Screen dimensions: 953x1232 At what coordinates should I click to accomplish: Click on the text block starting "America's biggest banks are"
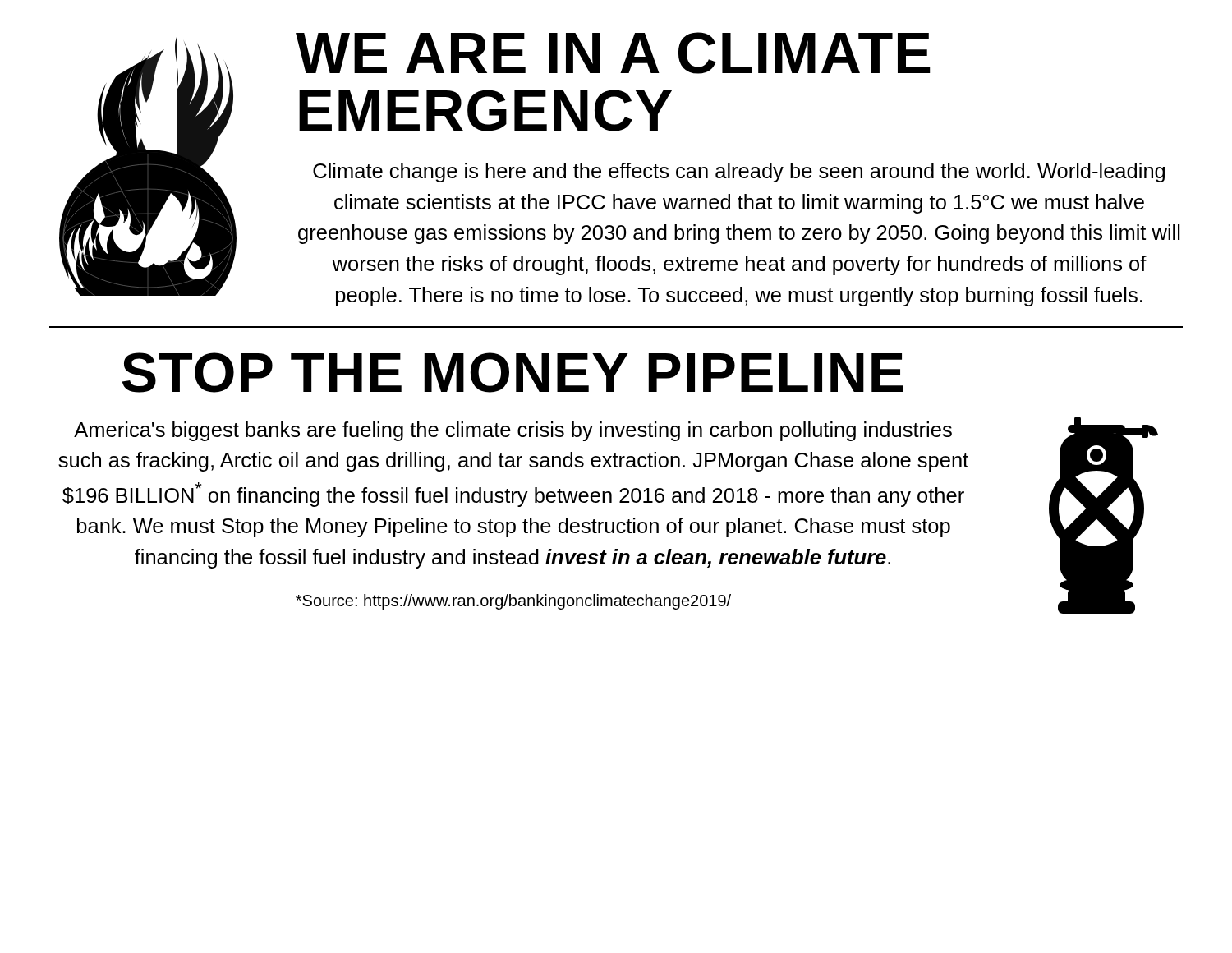513,493
